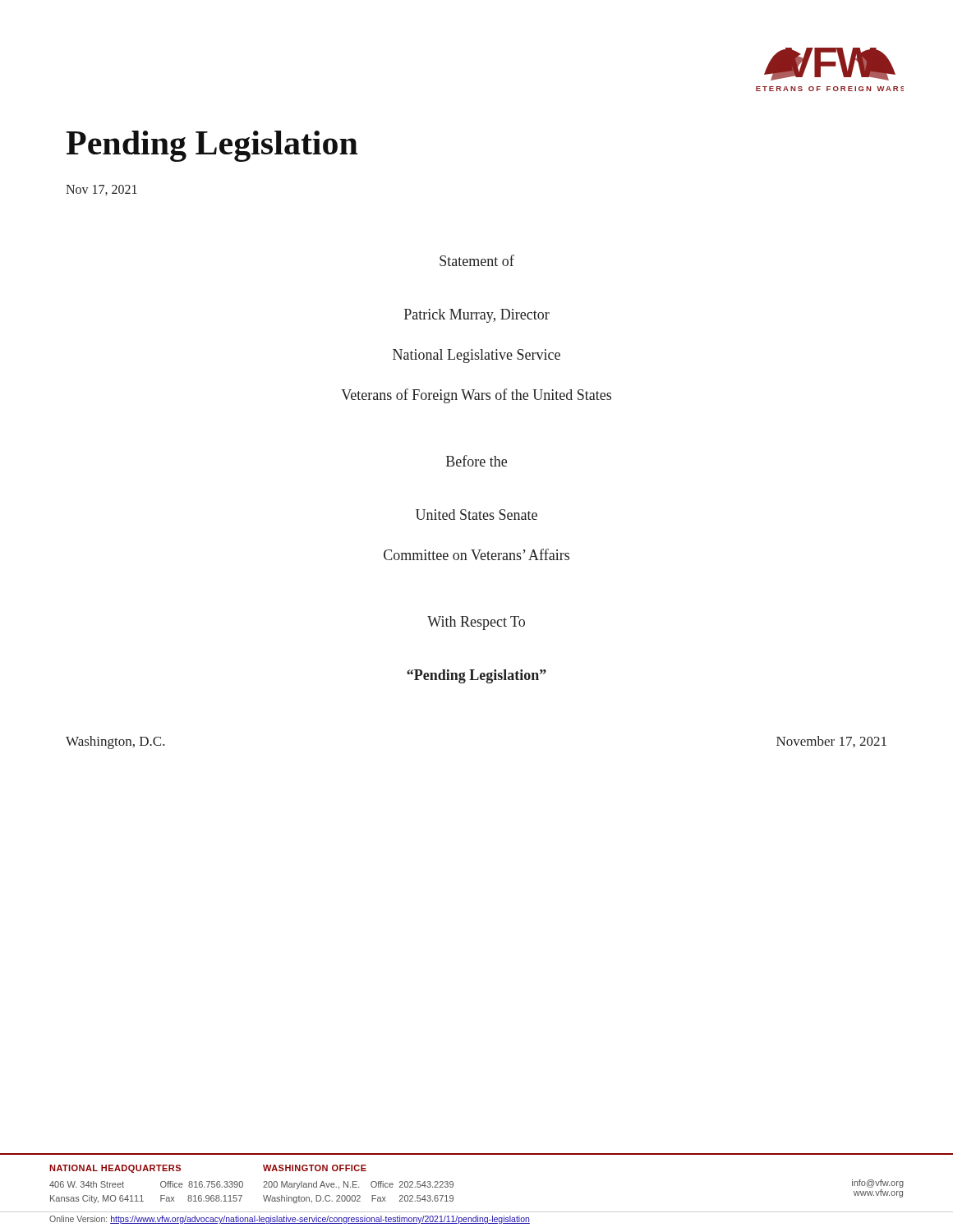Click on the text that says "With Respect To"
953x1232 pixels.
point(476,622)
